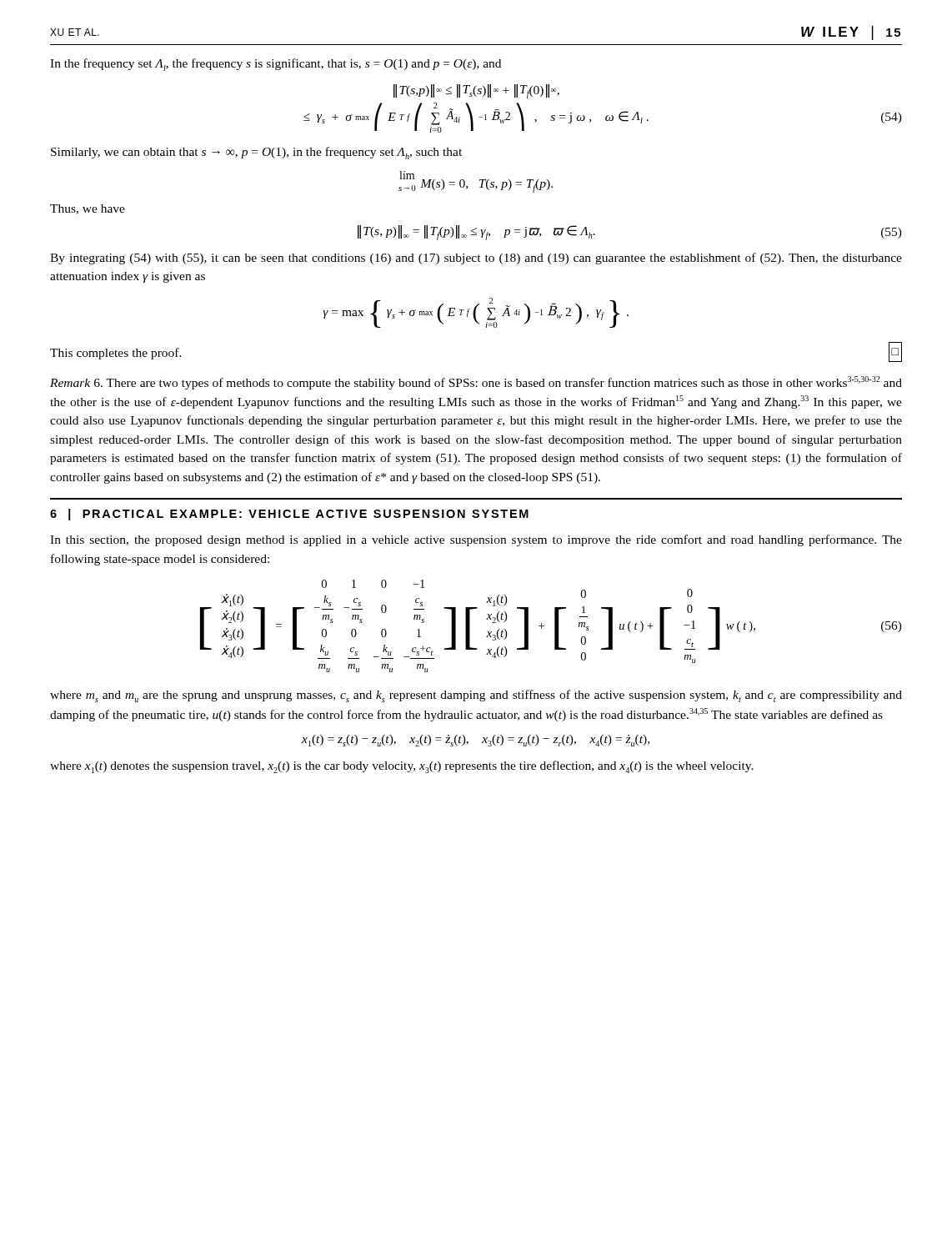Find the formula on this page that starts "x1(t) = zs(t) − zu(t),"

pyautogui.click(x=476, y=740)
